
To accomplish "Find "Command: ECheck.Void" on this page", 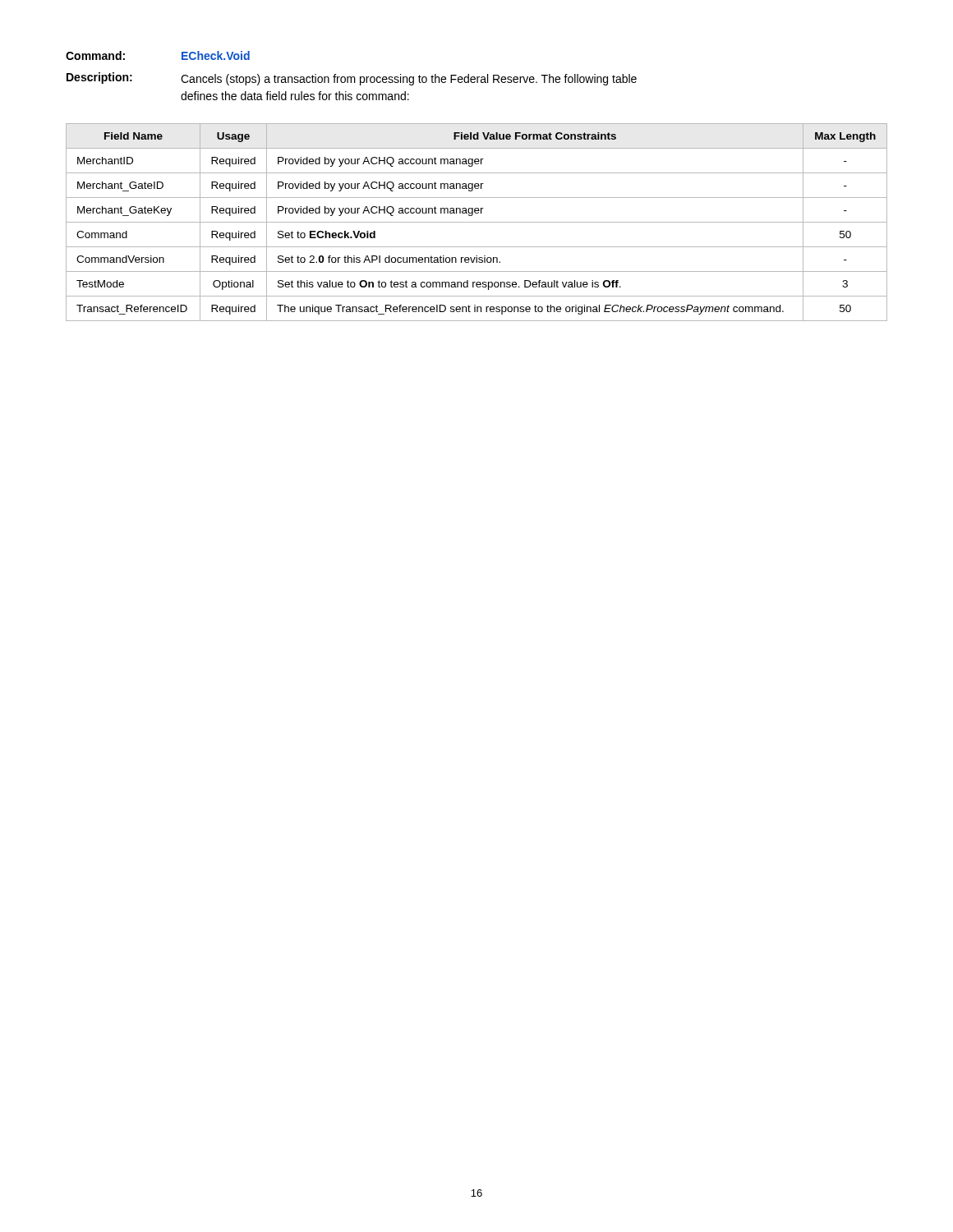I will tap(97, 55).
